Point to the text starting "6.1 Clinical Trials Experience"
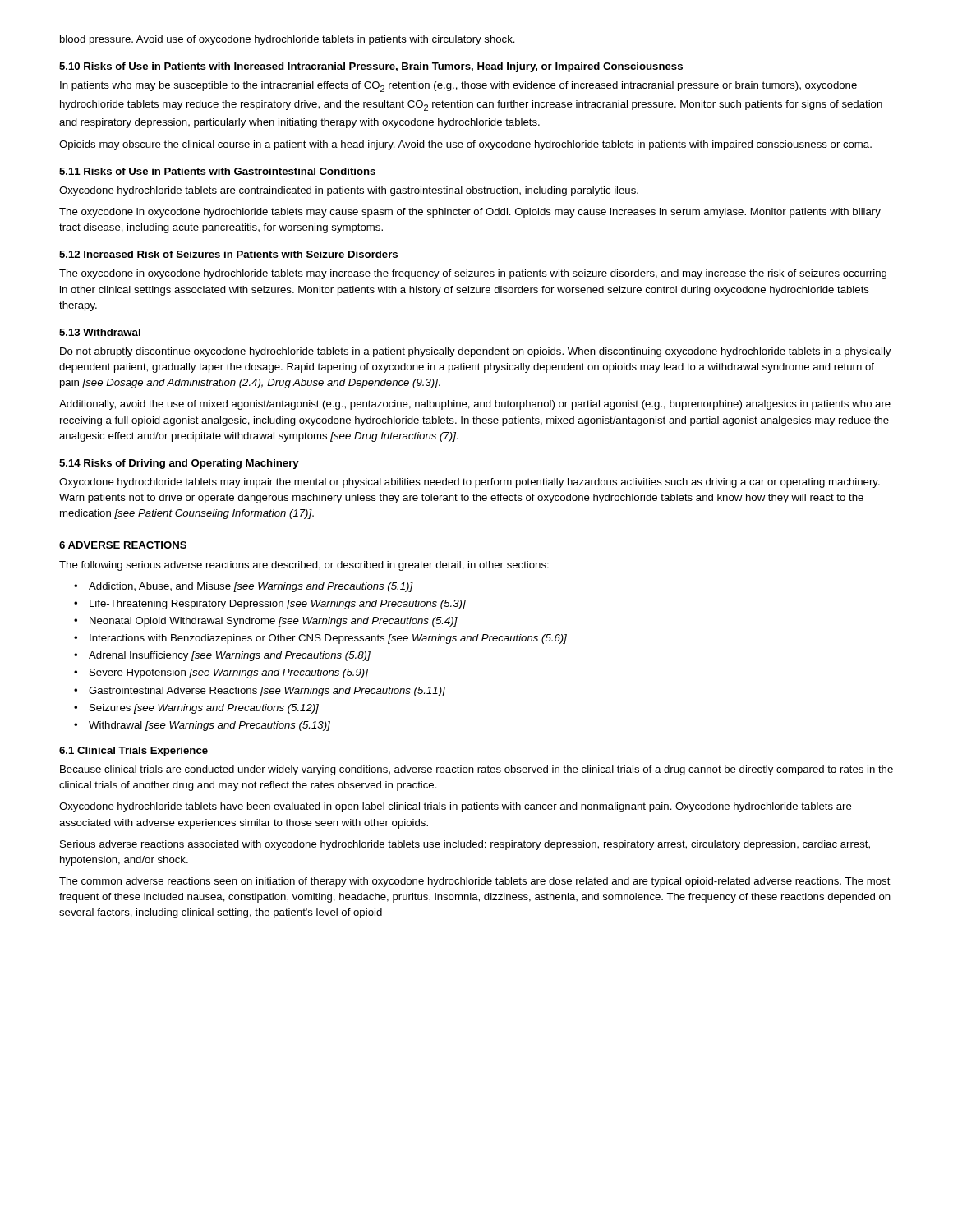 point(134,750)
